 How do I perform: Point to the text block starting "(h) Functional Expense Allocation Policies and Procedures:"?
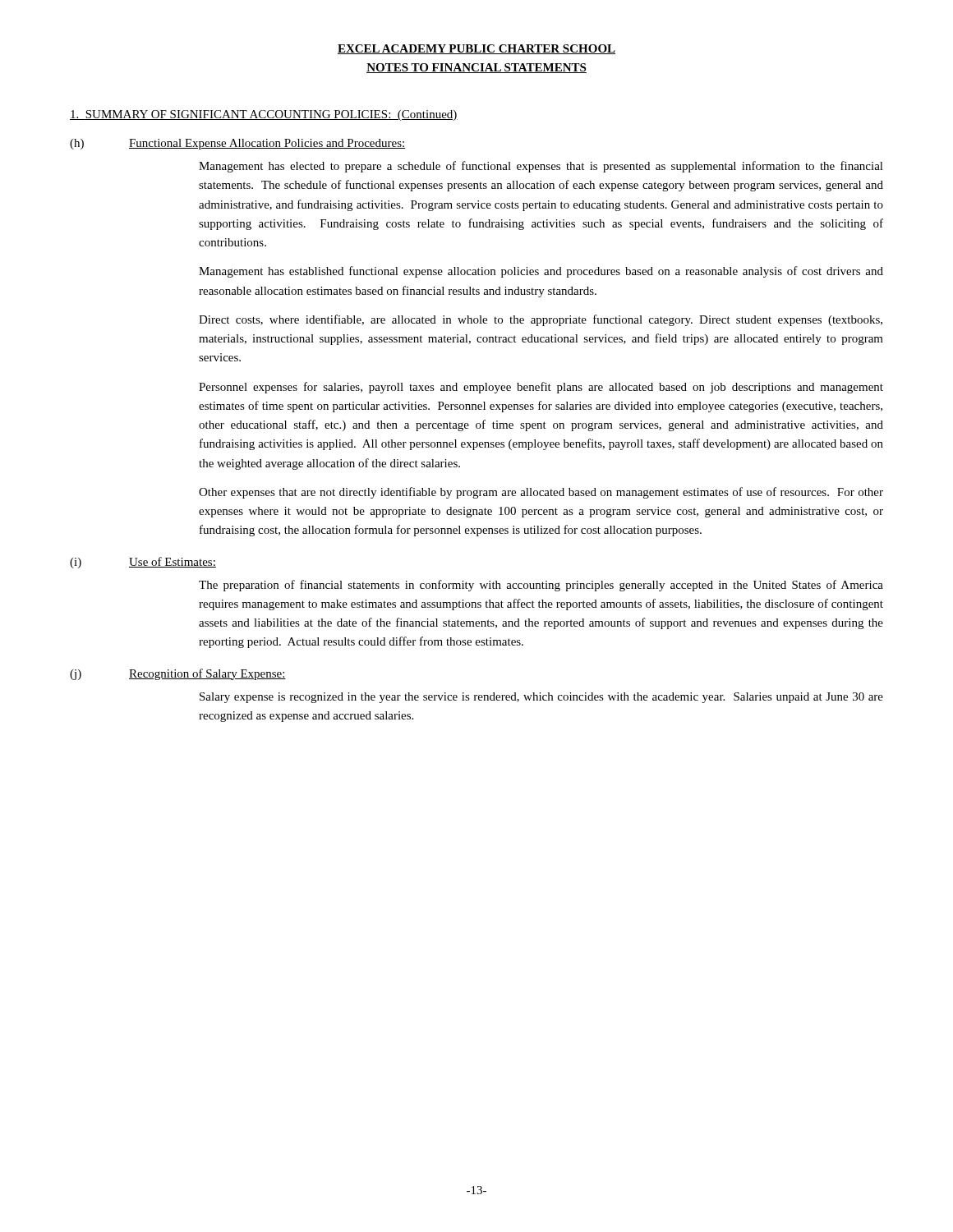click(238, 143)
